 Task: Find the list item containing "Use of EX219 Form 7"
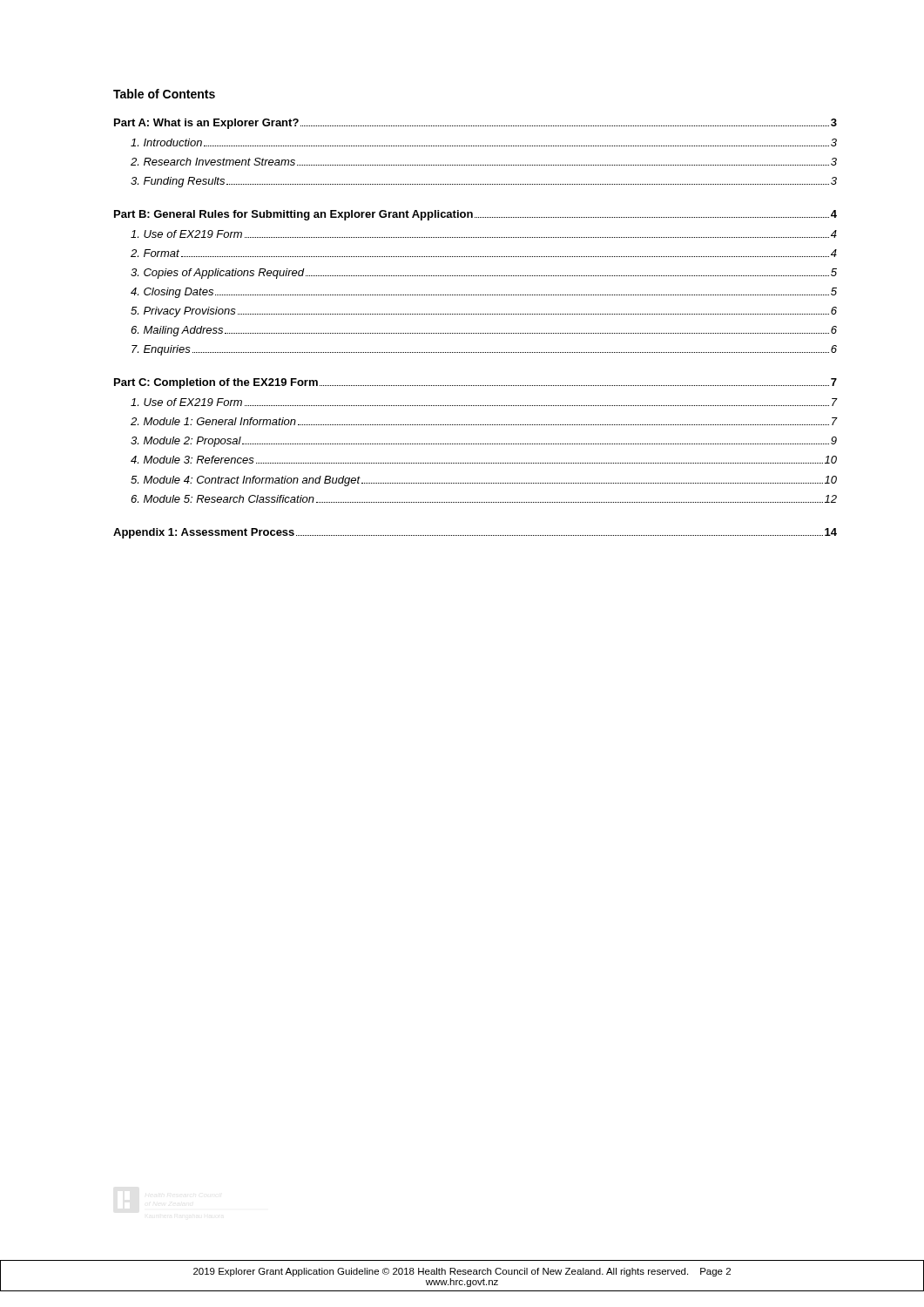click(x=484, y=403)
